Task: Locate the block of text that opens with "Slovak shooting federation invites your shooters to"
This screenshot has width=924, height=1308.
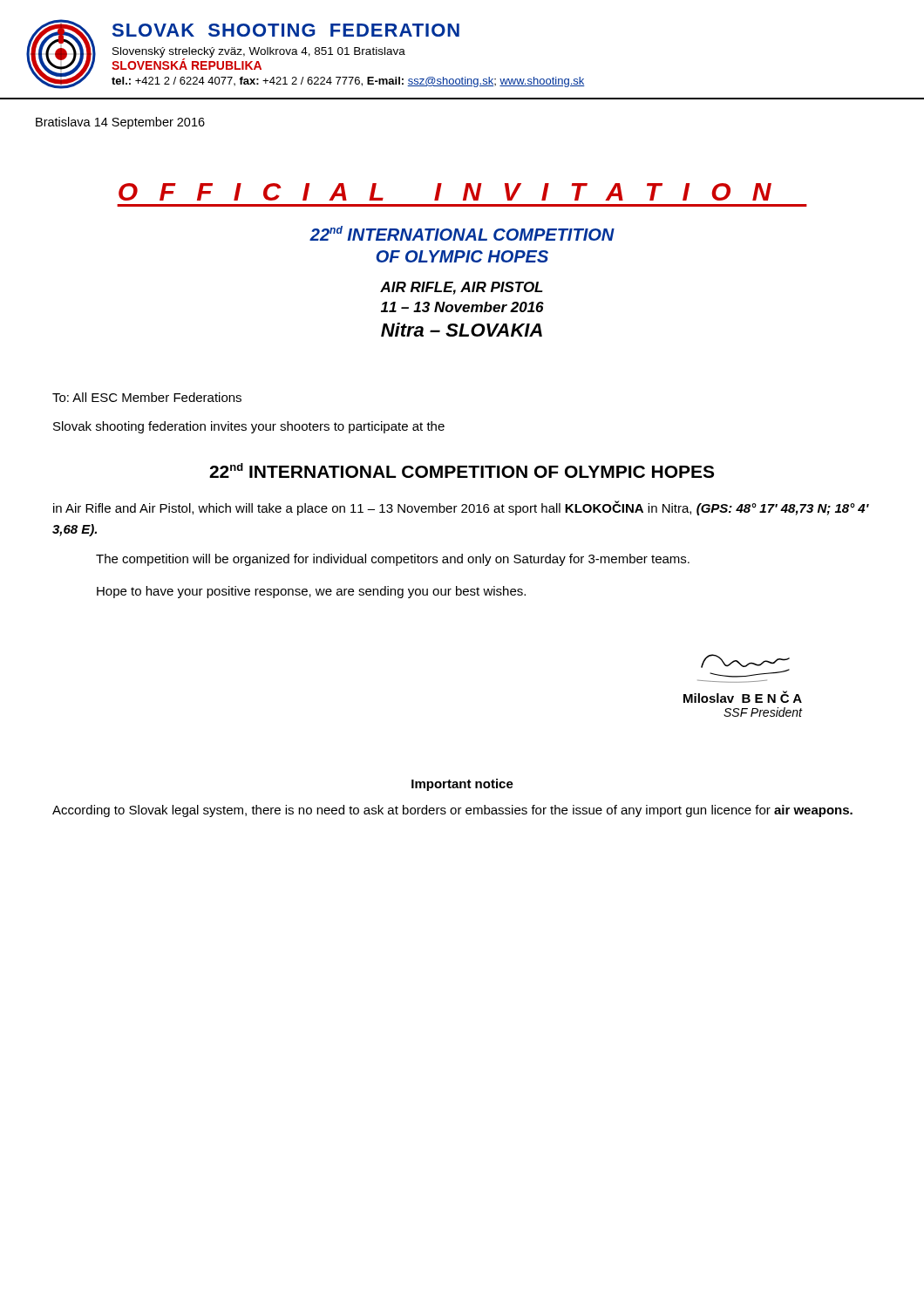Action: coord(249,426)
